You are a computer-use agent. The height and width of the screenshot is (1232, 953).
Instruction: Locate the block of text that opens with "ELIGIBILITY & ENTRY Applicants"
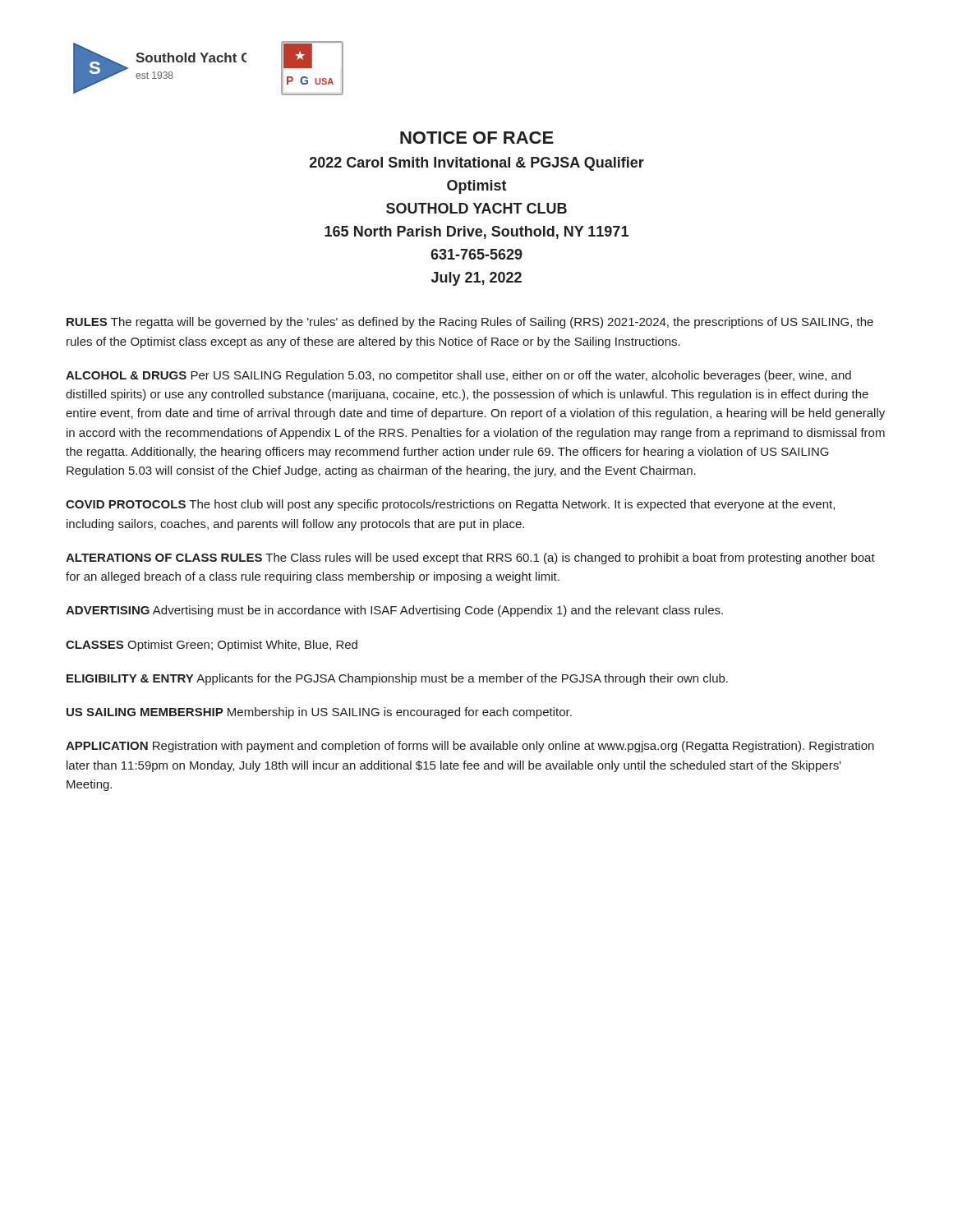(397, 678)
